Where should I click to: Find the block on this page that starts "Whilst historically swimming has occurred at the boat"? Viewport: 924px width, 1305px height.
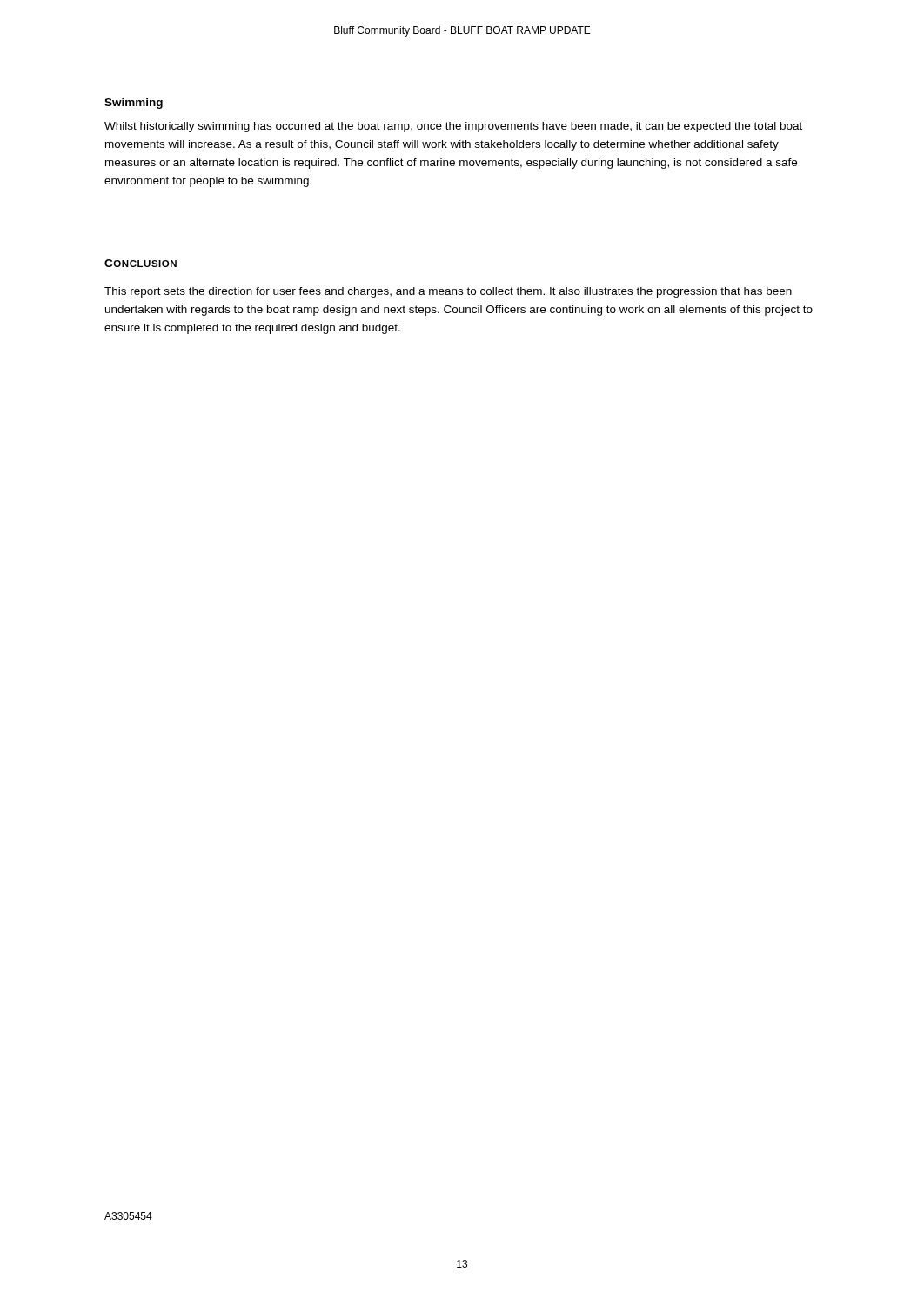tap(453, 153)
